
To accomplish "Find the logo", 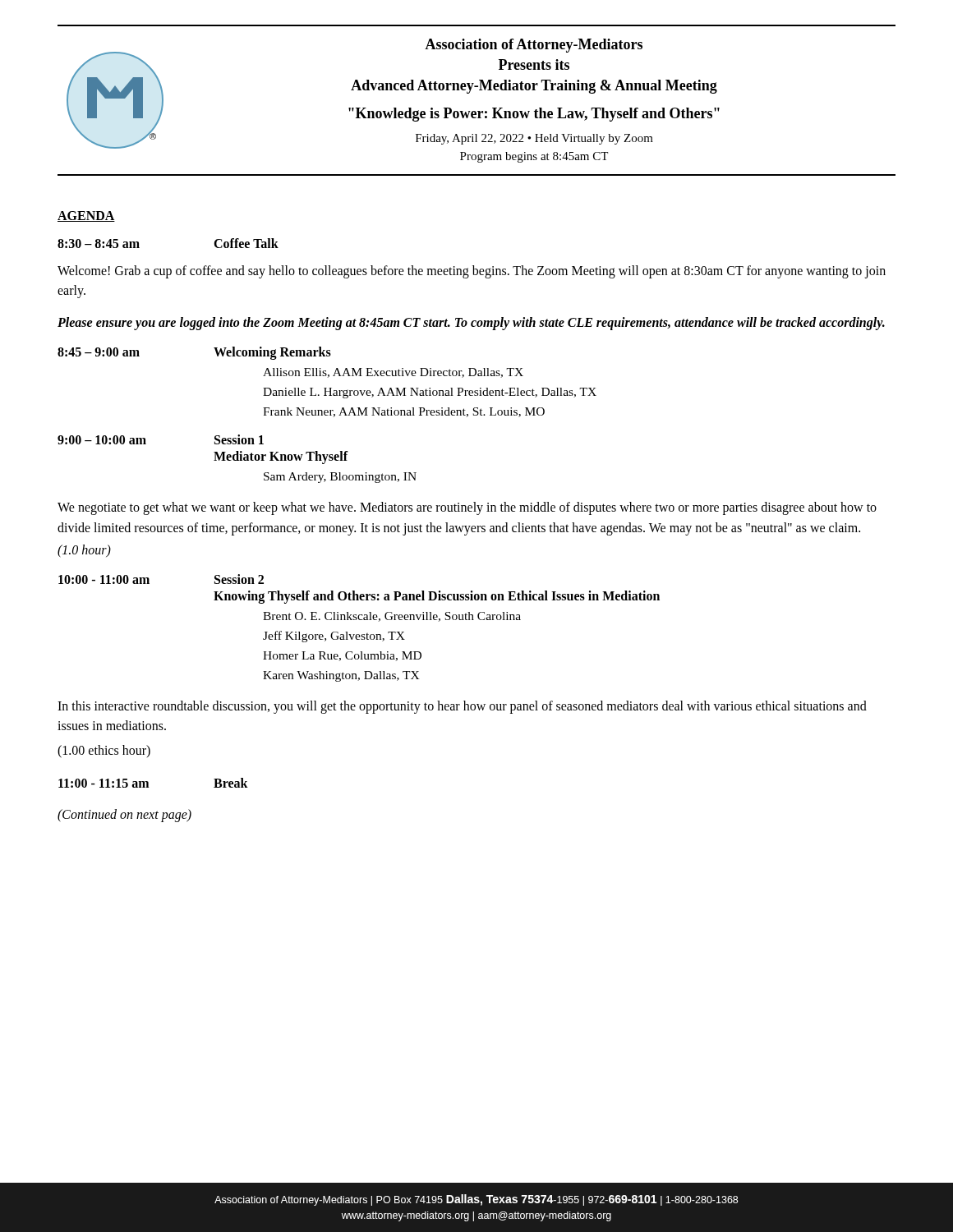I will click(115, 100).
